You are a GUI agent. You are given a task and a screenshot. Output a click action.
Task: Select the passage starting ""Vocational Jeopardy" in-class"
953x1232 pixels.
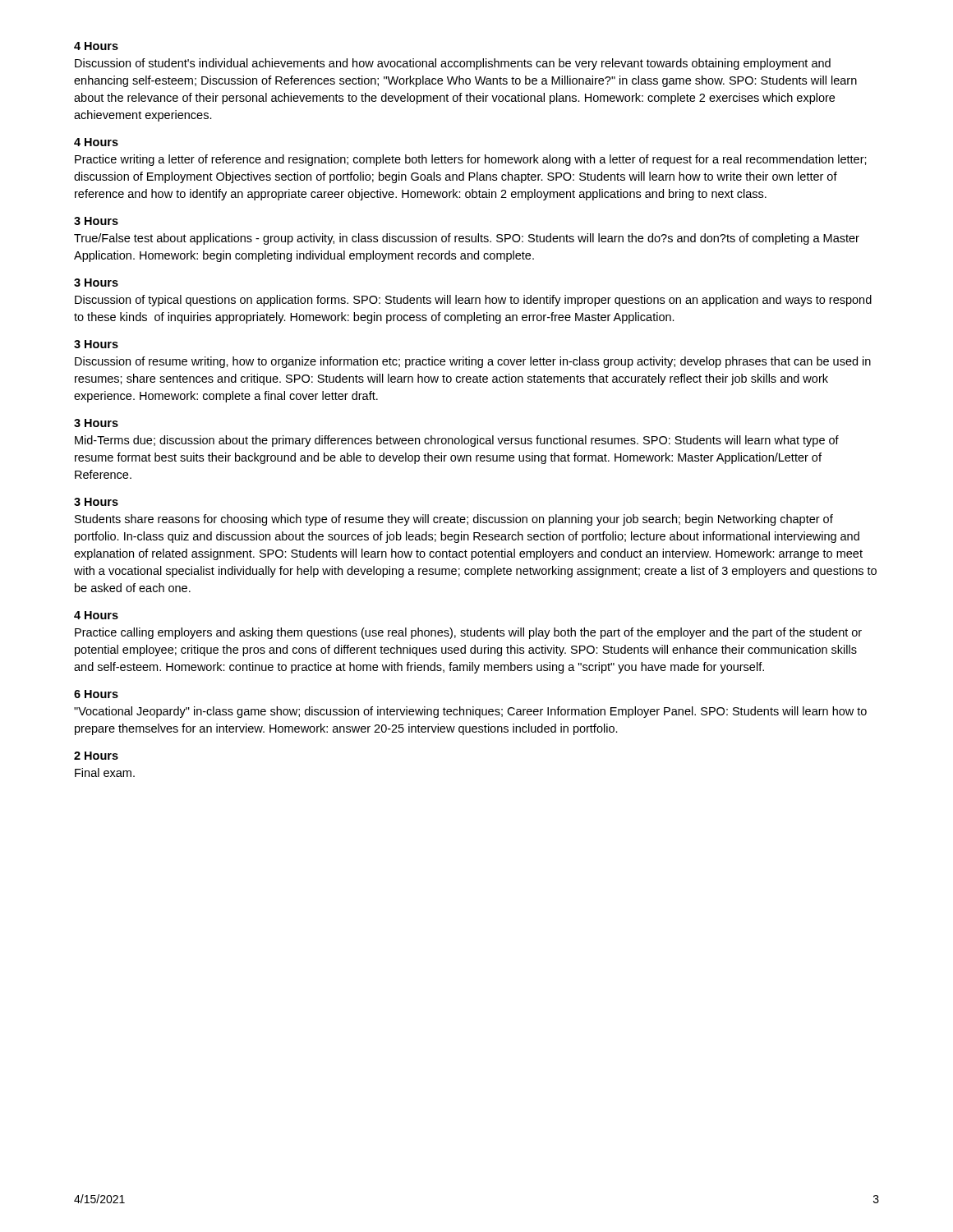point(470,720)
